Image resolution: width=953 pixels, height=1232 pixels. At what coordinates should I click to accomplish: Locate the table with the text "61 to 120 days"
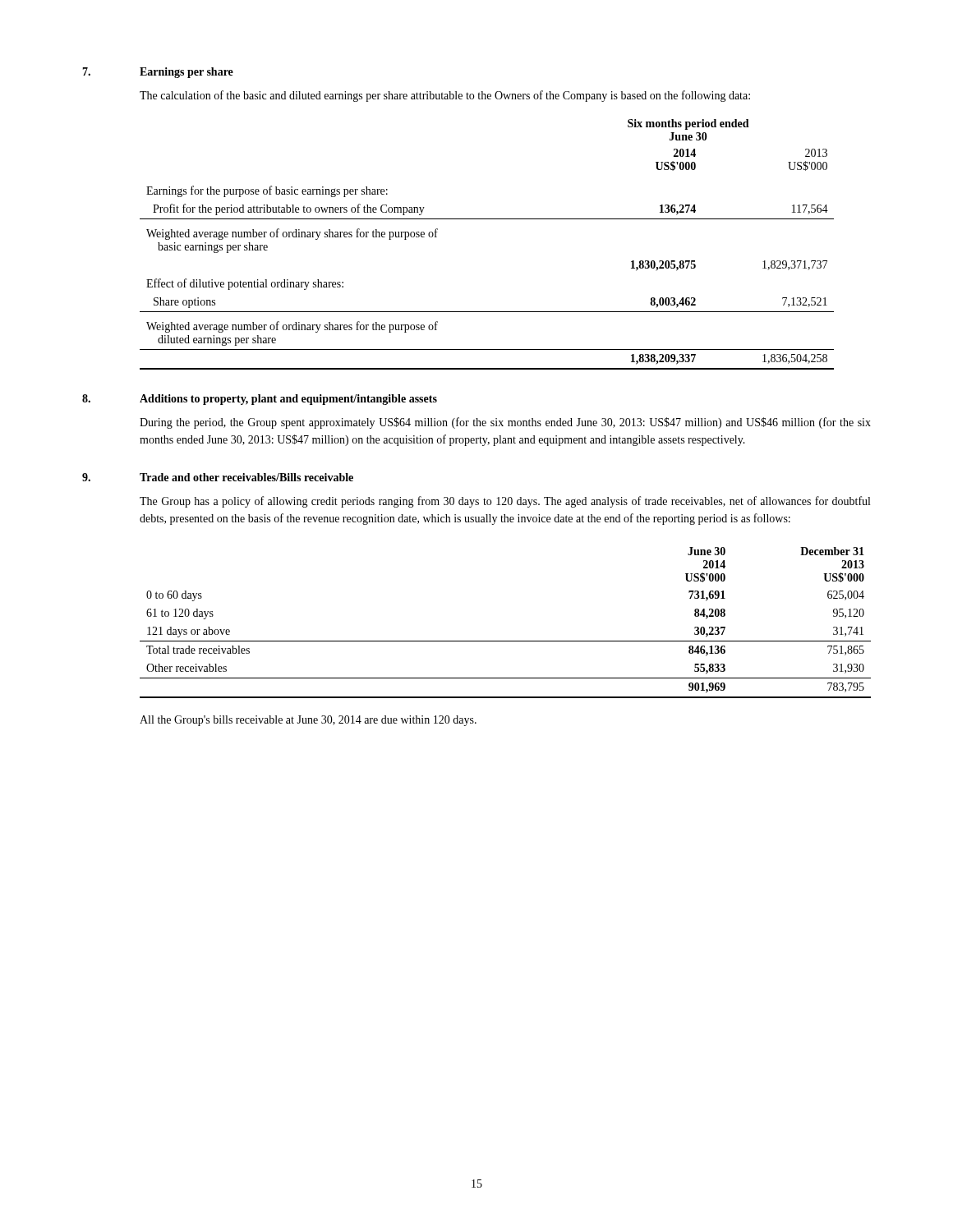point(505,621)
